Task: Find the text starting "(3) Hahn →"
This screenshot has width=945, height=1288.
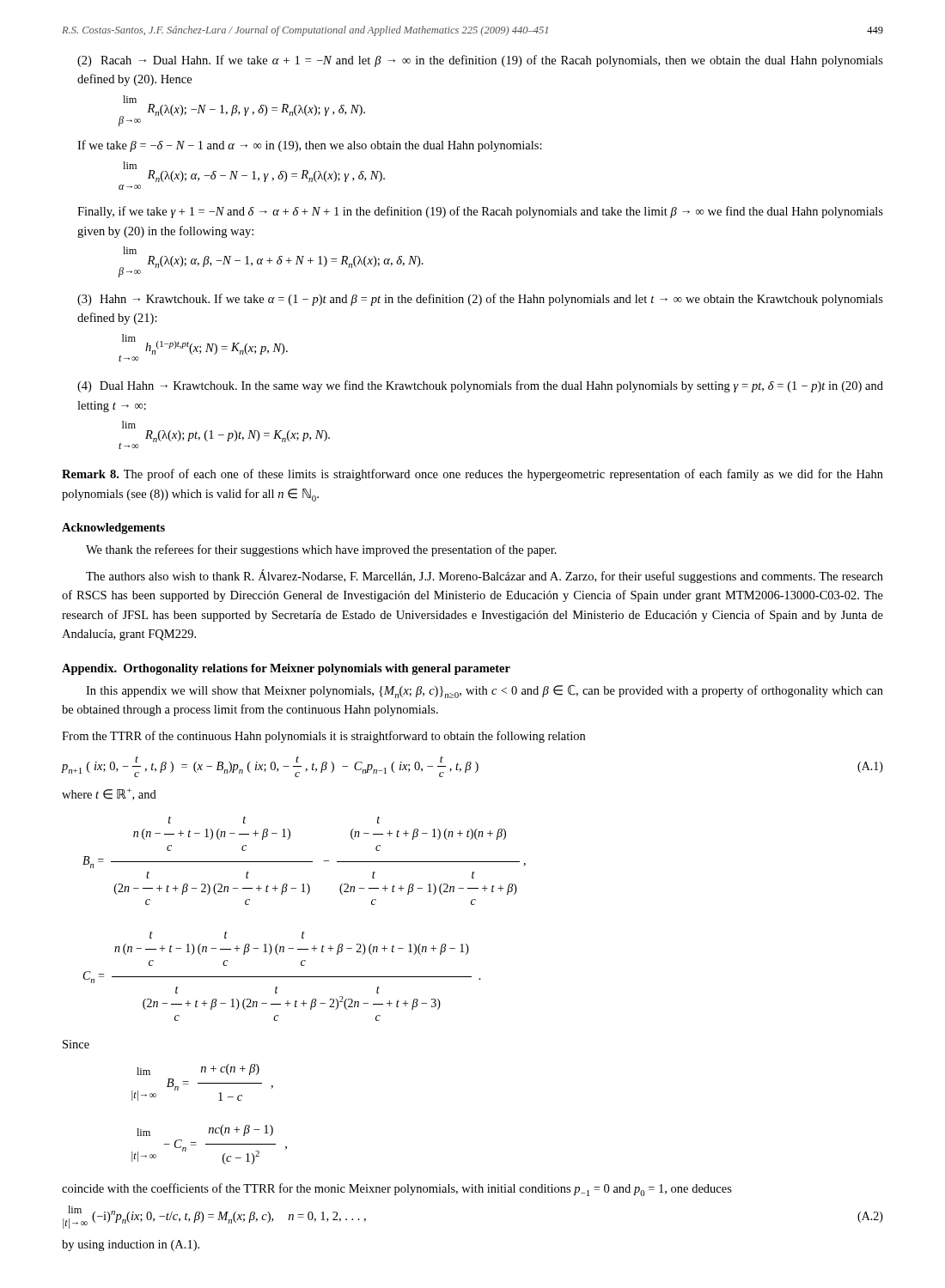Action: click(x=480, y=300)
